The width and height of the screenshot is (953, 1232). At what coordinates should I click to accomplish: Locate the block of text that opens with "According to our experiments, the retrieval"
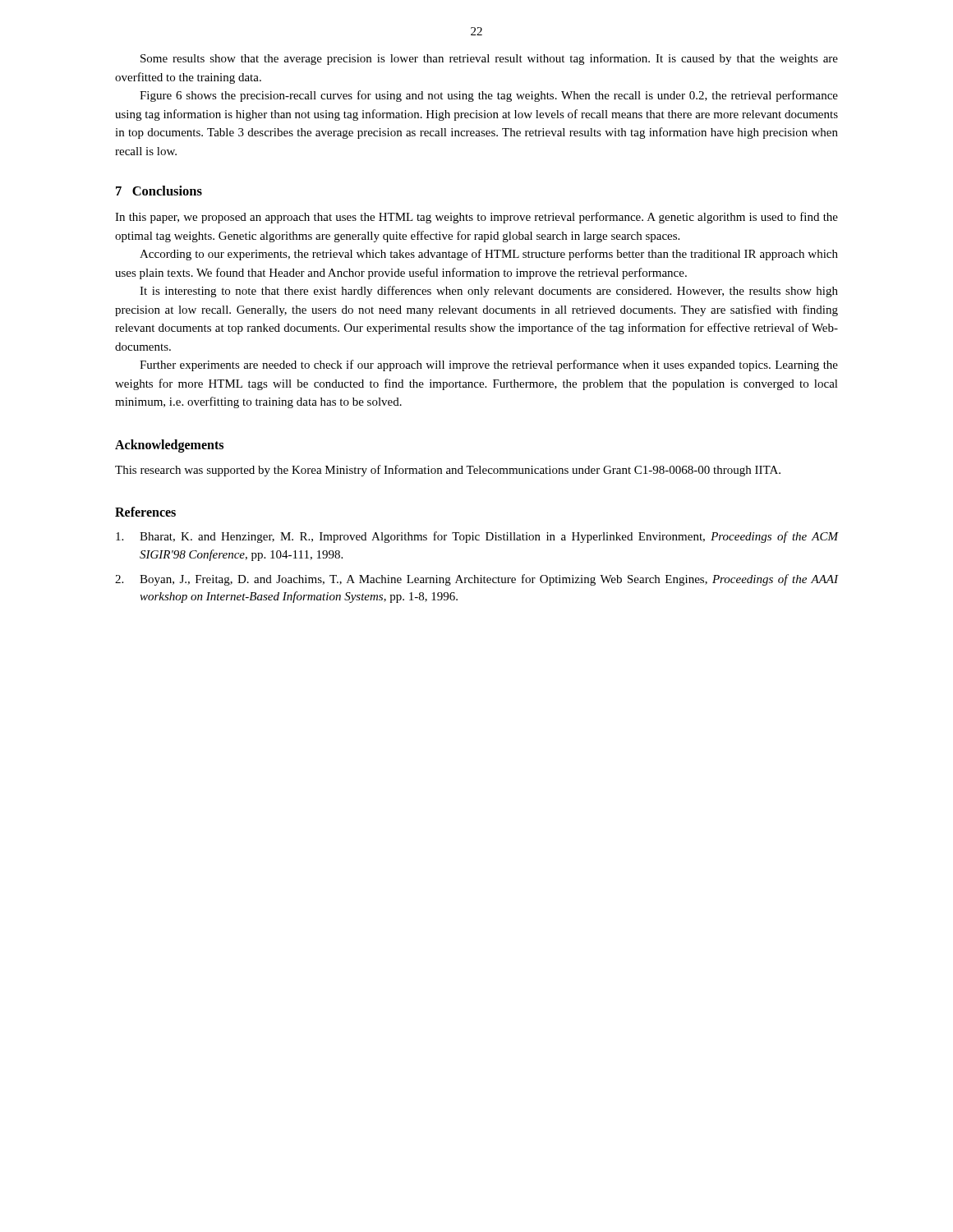(476, 263)
